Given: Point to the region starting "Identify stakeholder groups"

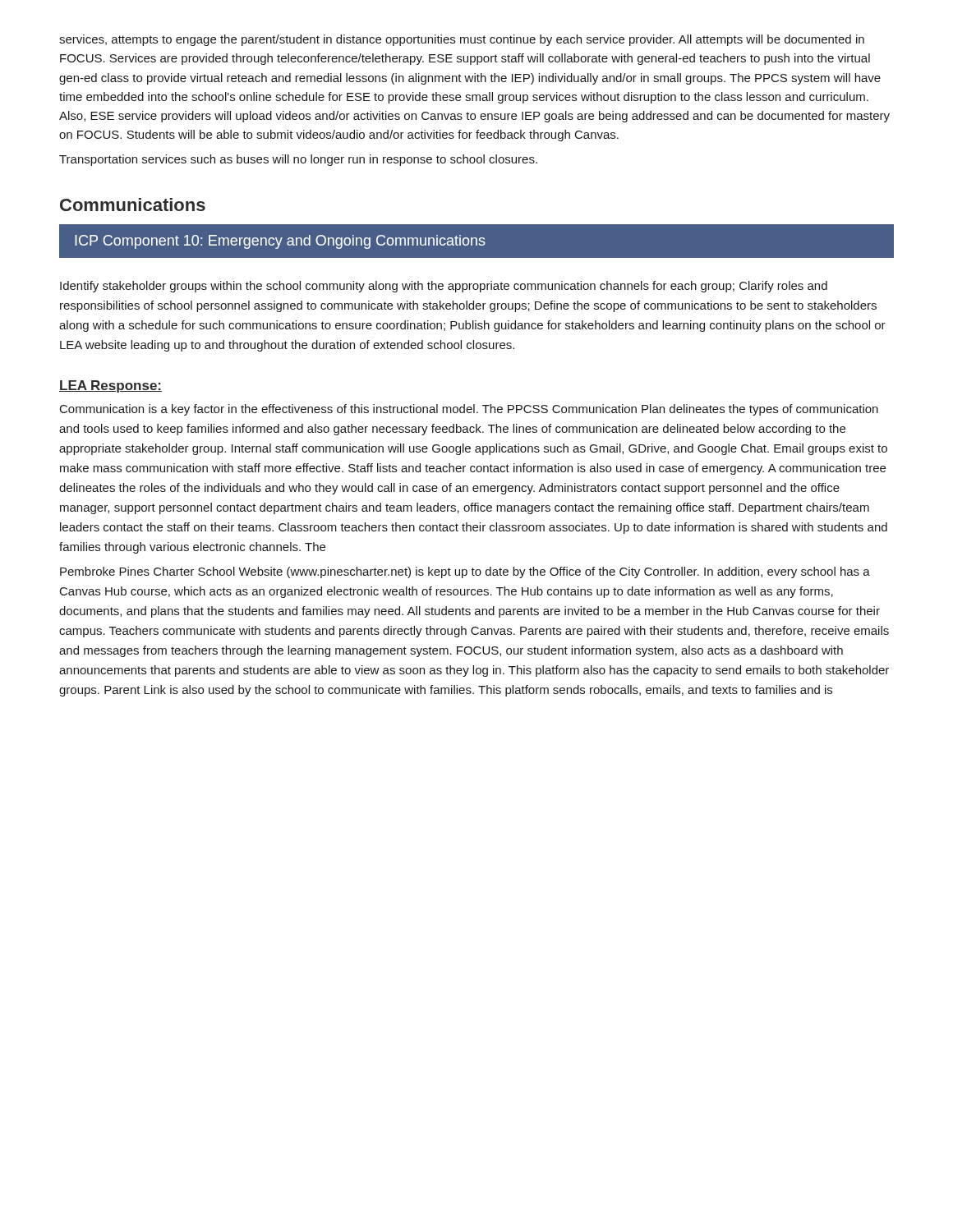Looking at the screenshot, I should (x=472, y=315).
